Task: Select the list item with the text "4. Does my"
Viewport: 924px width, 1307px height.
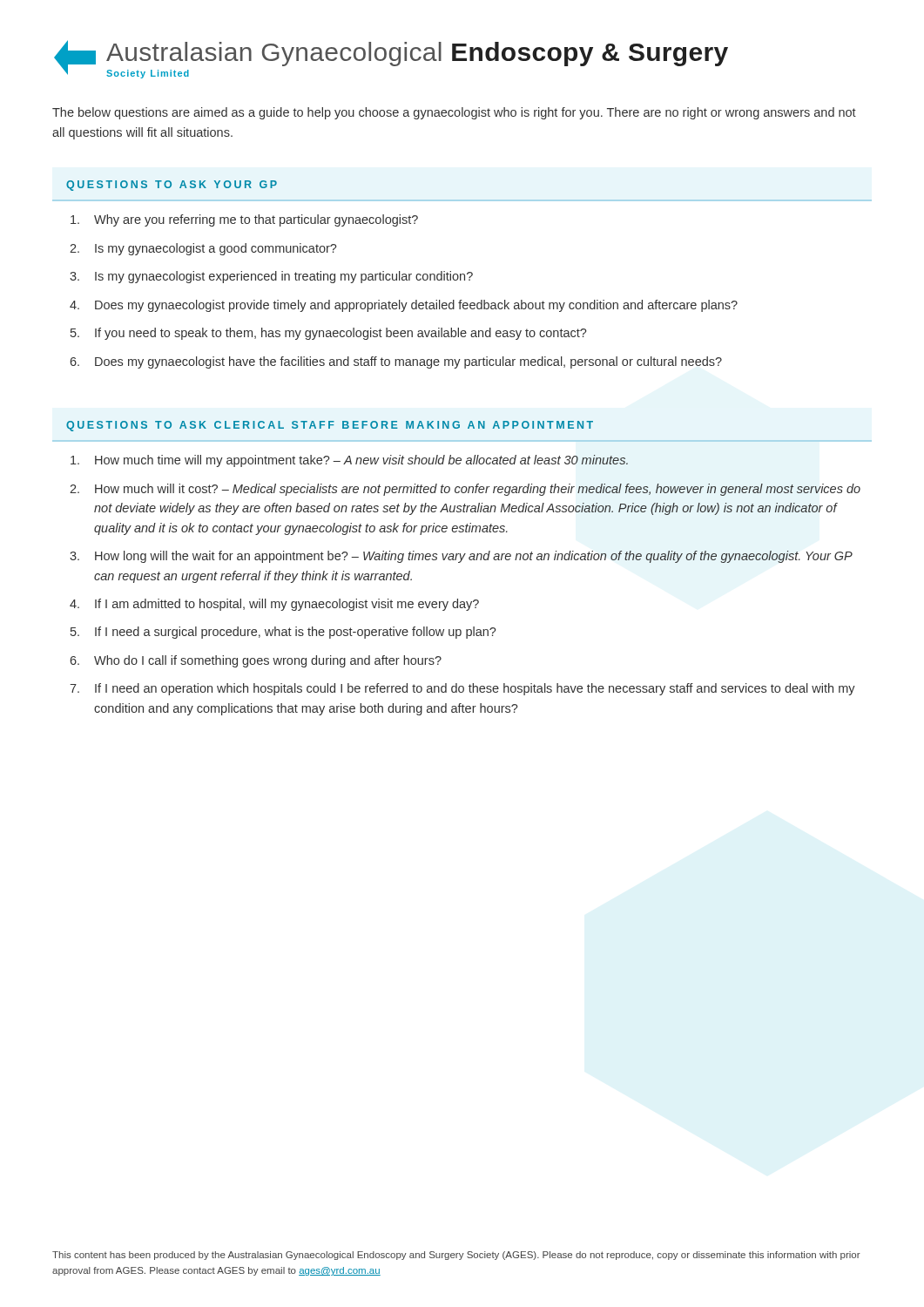Action: coord(471,305)
